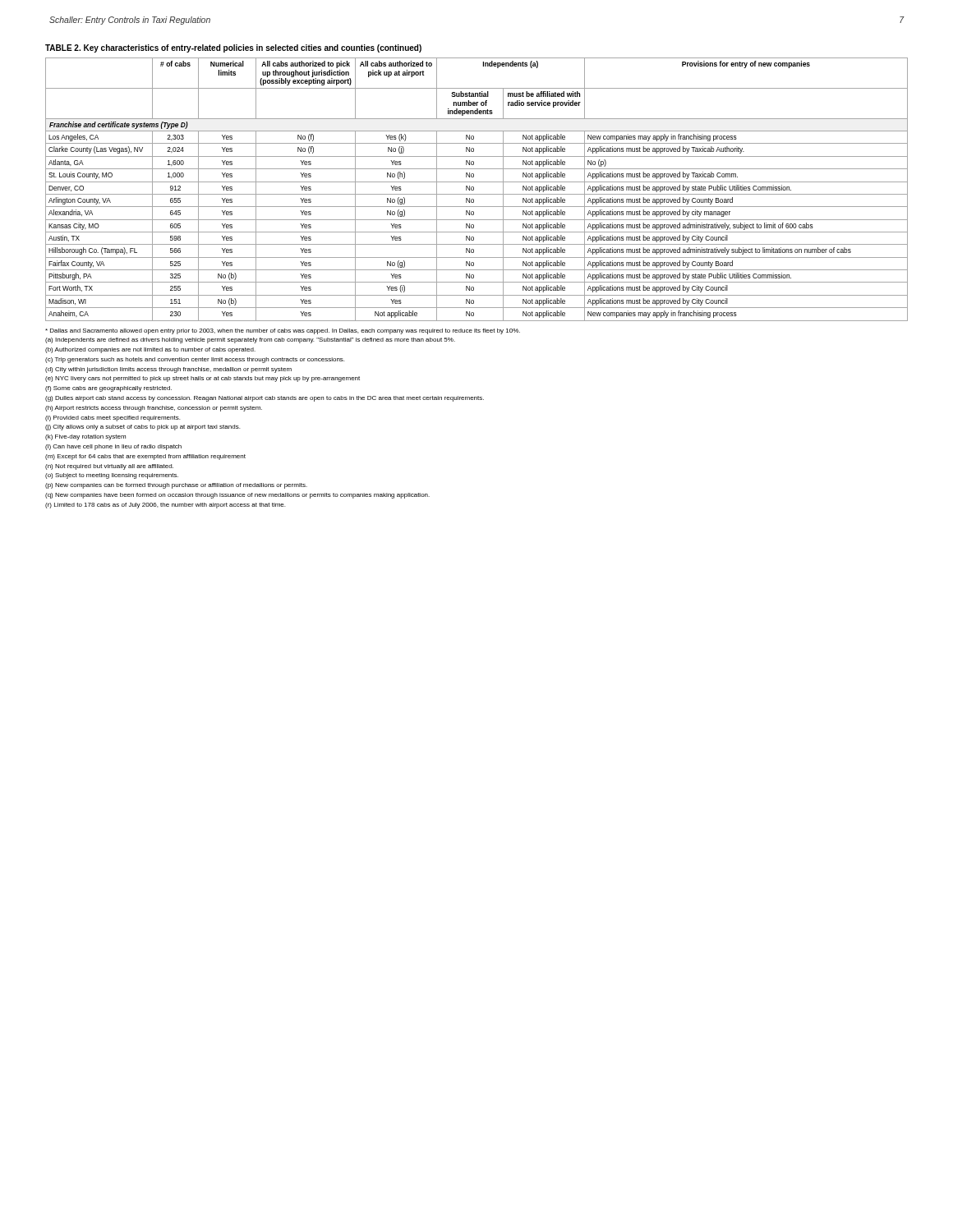Find the region starting "(h) Airport restricts access"
Screen dimensions: 1232x953
(x=154, y=408)
